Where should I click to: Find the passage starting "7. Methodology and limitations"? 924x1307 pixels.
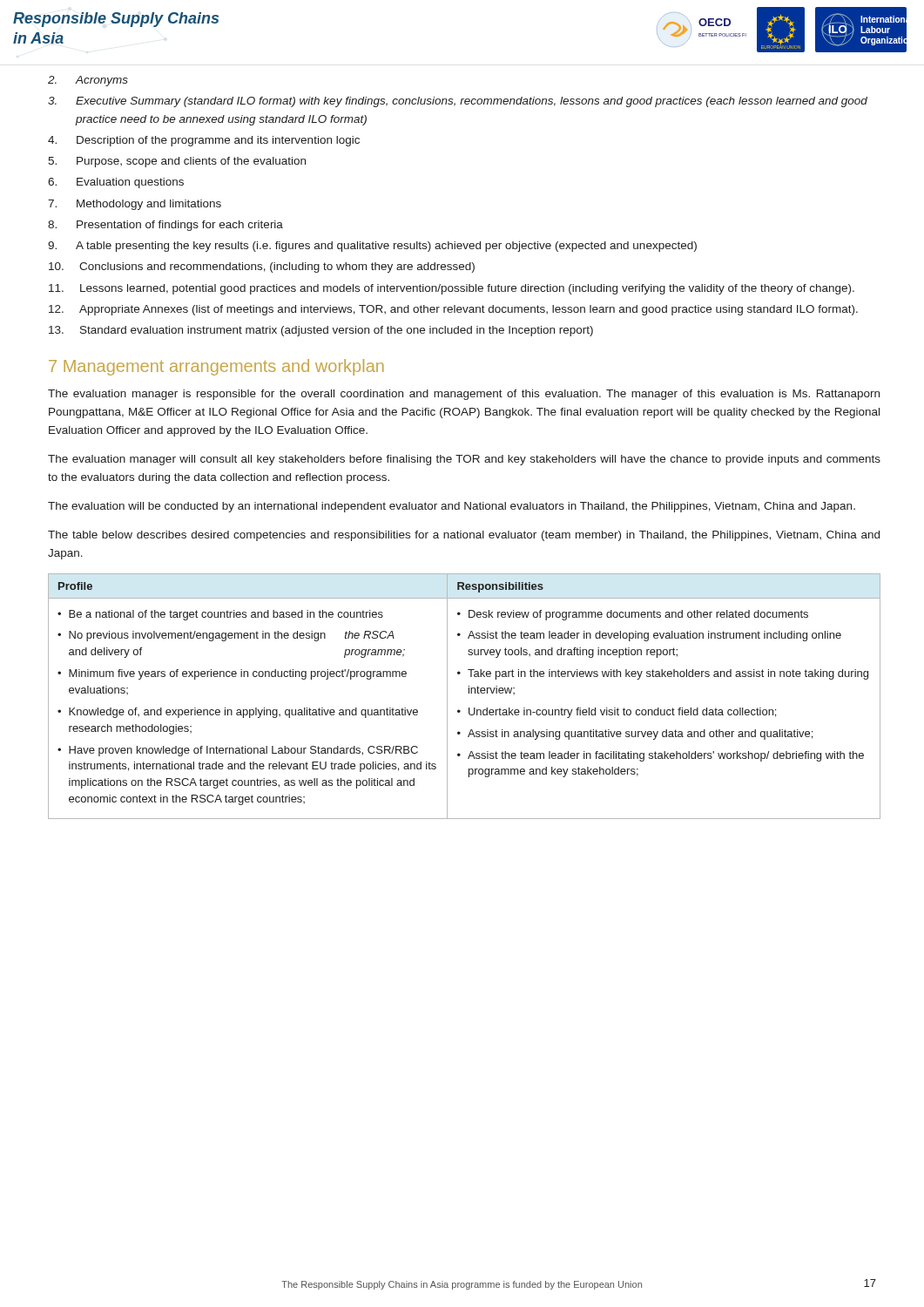coord(135,205)
